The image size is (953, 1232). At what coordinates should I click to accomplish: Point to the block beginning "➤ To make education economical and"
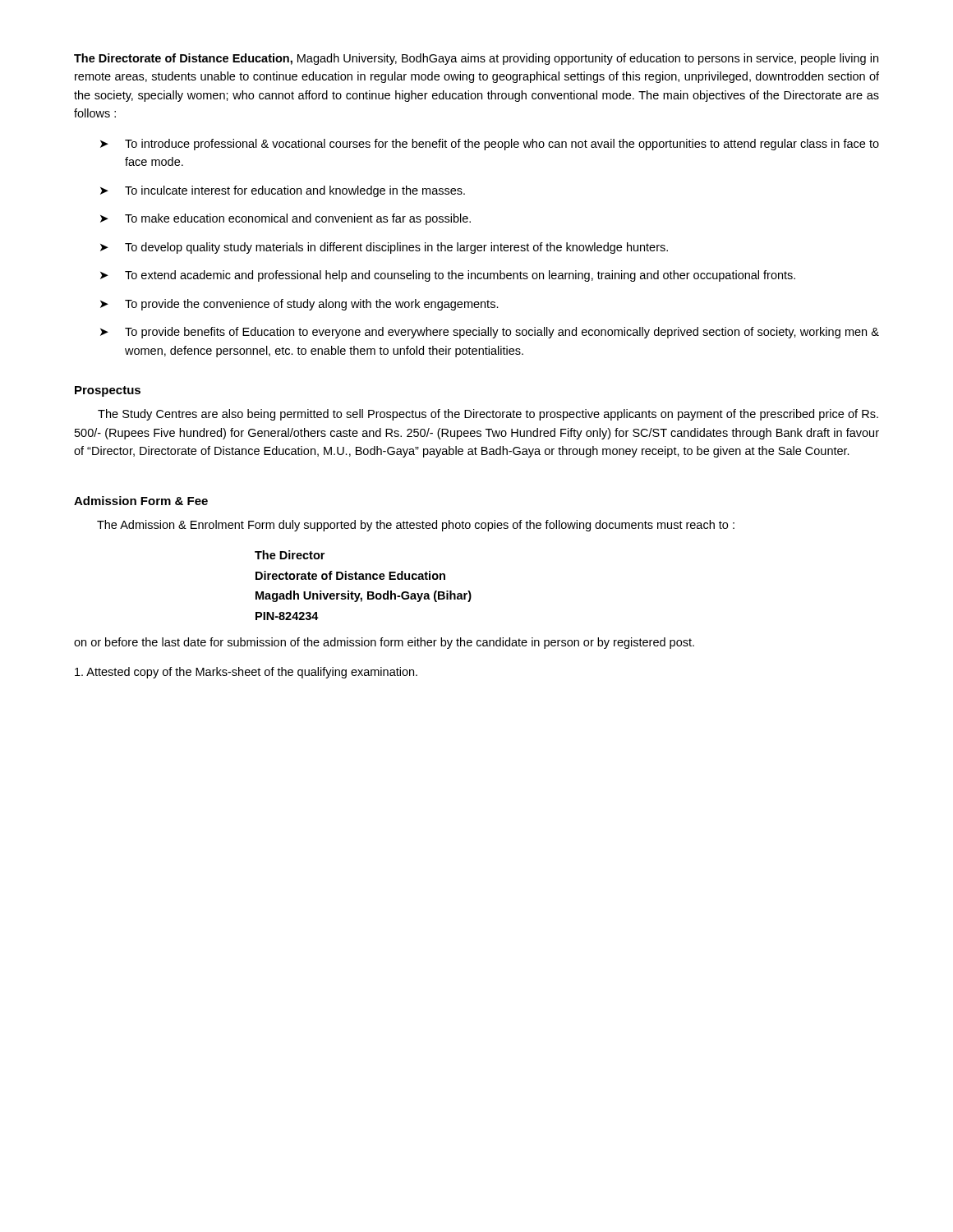click(x=285, y=219)
